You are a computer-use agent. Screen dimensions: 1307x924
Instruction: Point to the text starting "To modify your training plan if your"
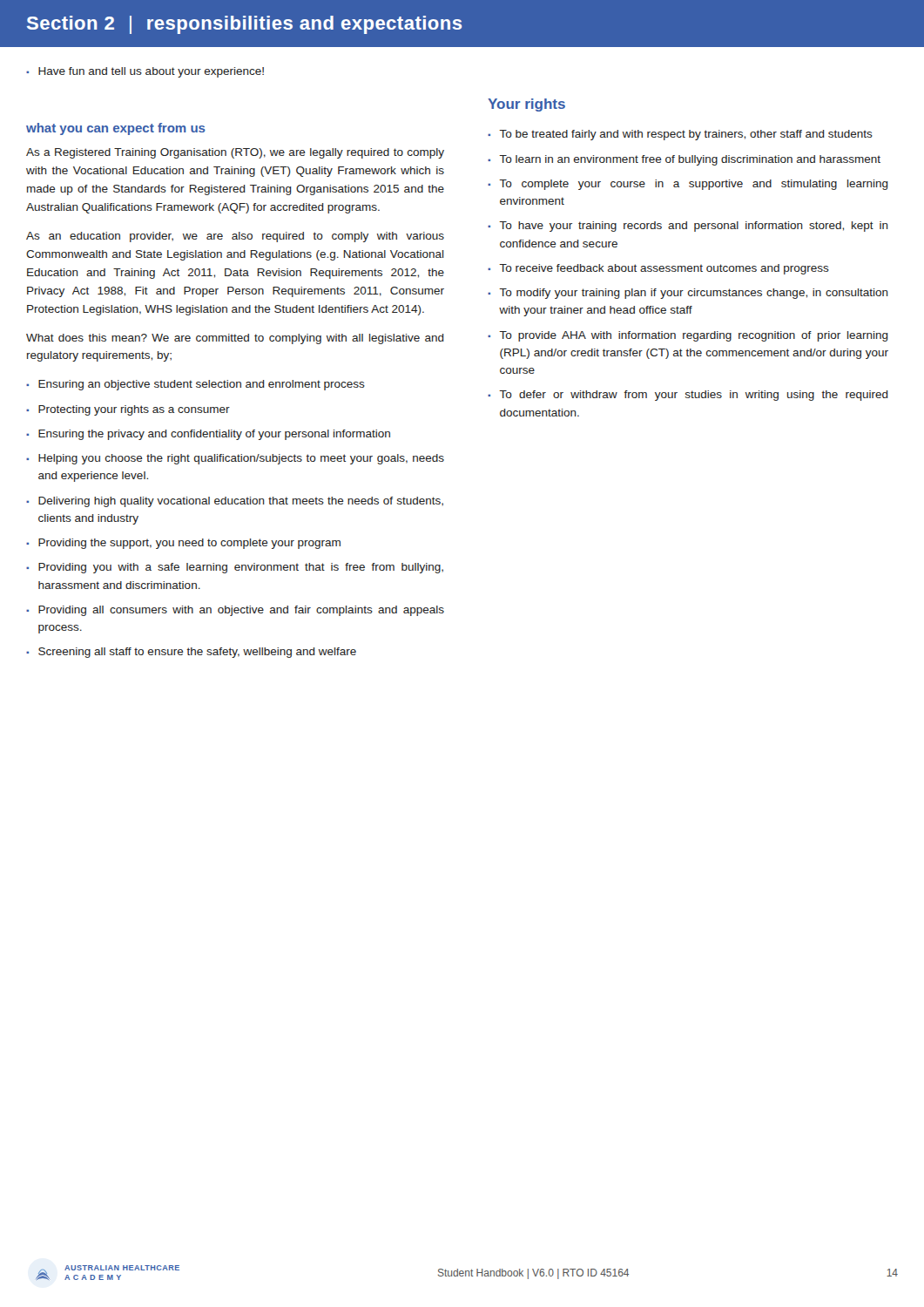pos(694,301)
